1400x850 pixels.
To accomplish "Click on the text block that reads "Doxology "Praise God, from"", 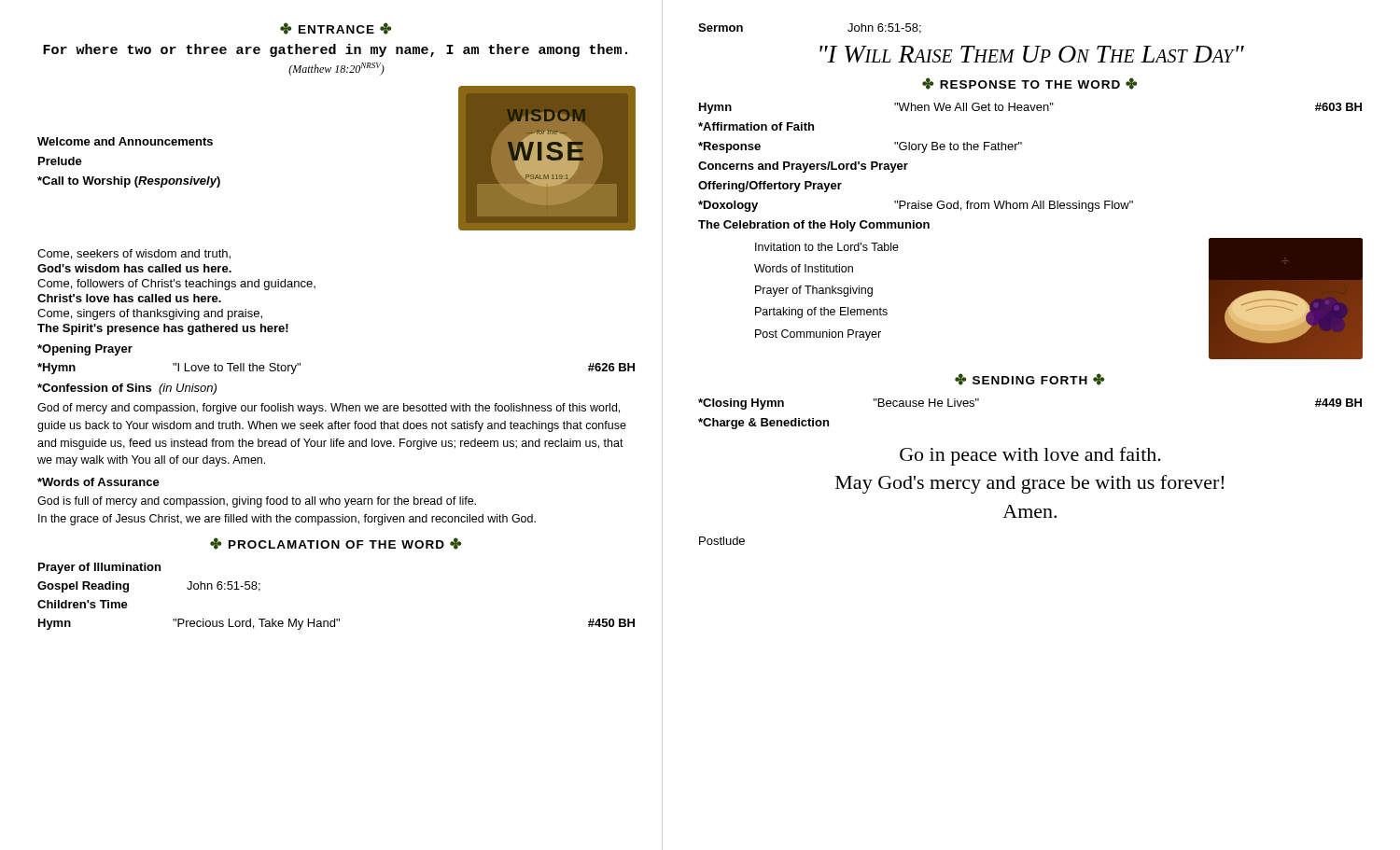I will click(x=1030, y=204).
